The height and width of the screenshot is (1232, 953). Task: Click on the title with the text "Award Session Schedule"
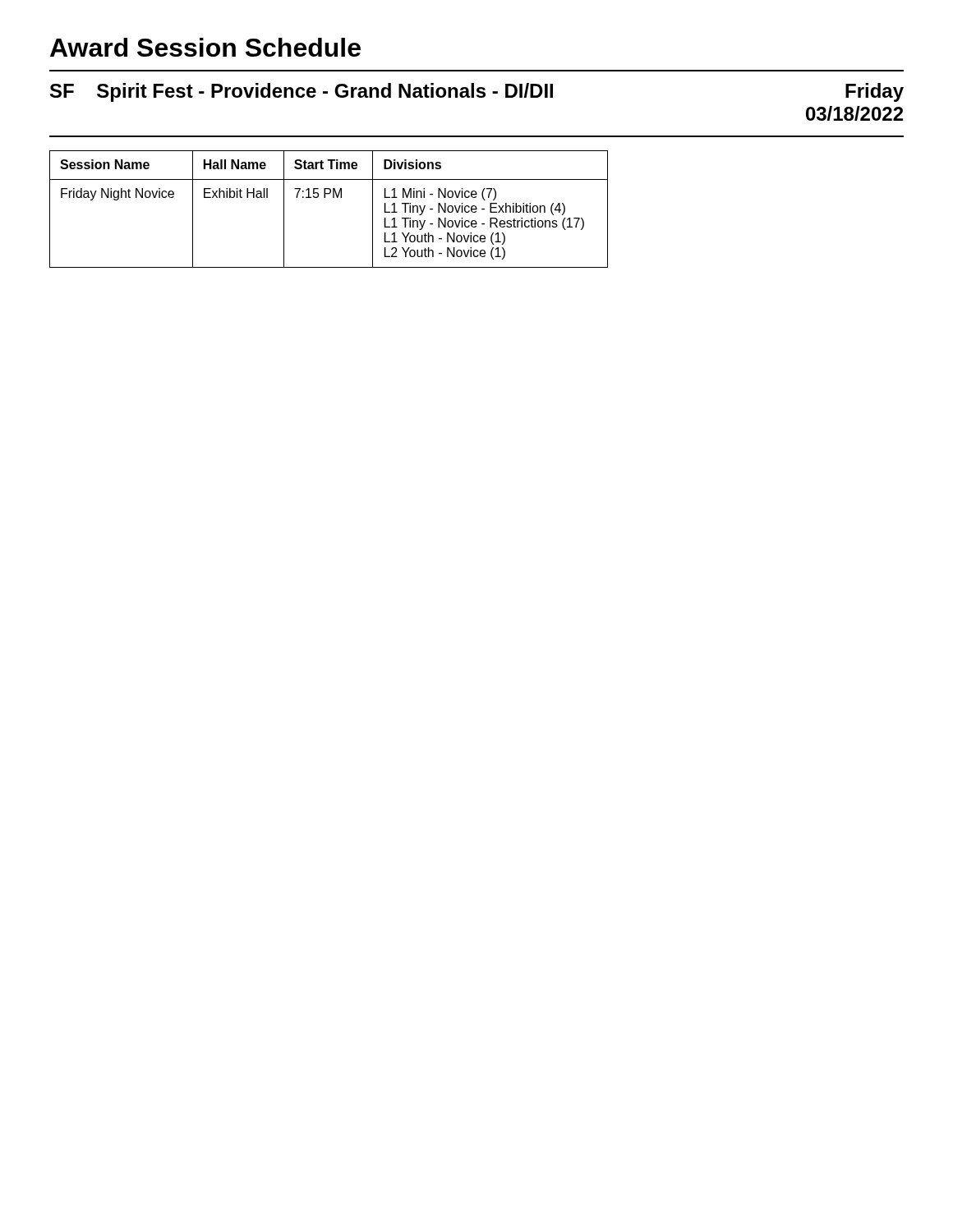pos(205,48)
